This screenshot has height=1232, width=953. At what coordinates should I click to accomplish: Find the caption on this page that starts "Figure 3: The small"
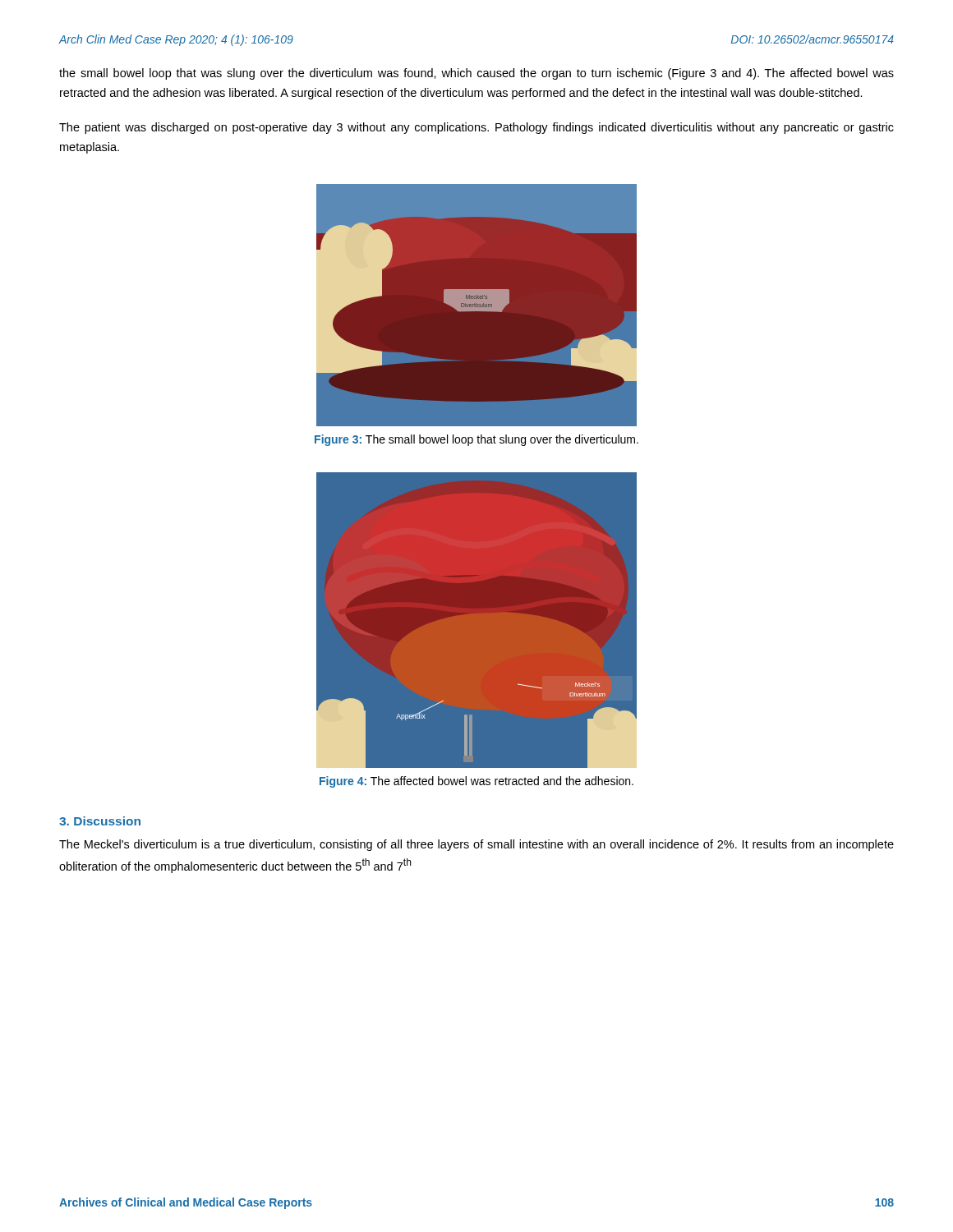(476, 439)
